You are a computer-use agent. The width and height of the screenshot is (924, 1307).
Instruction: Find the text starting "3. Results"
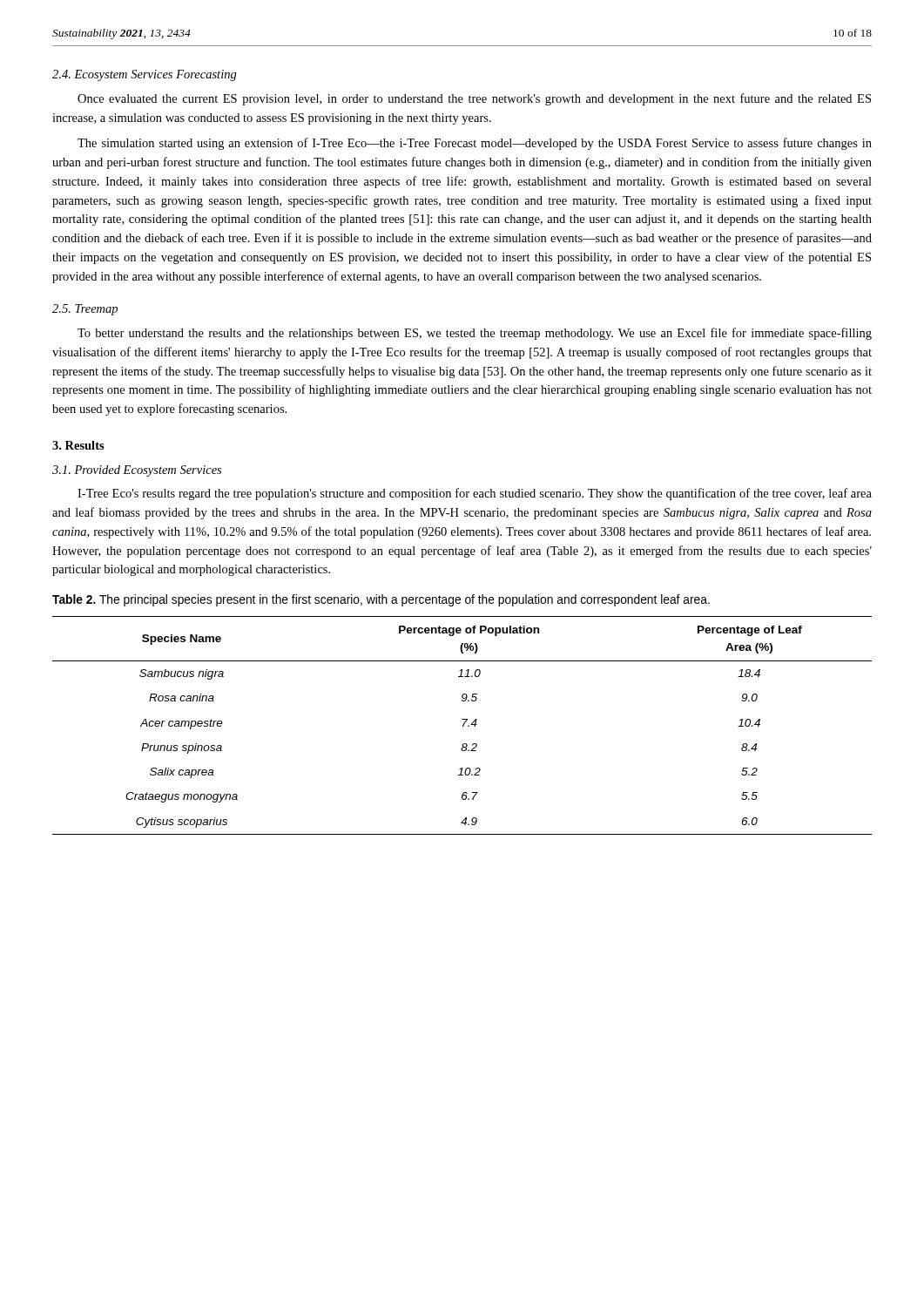click(x=78, y=445)
